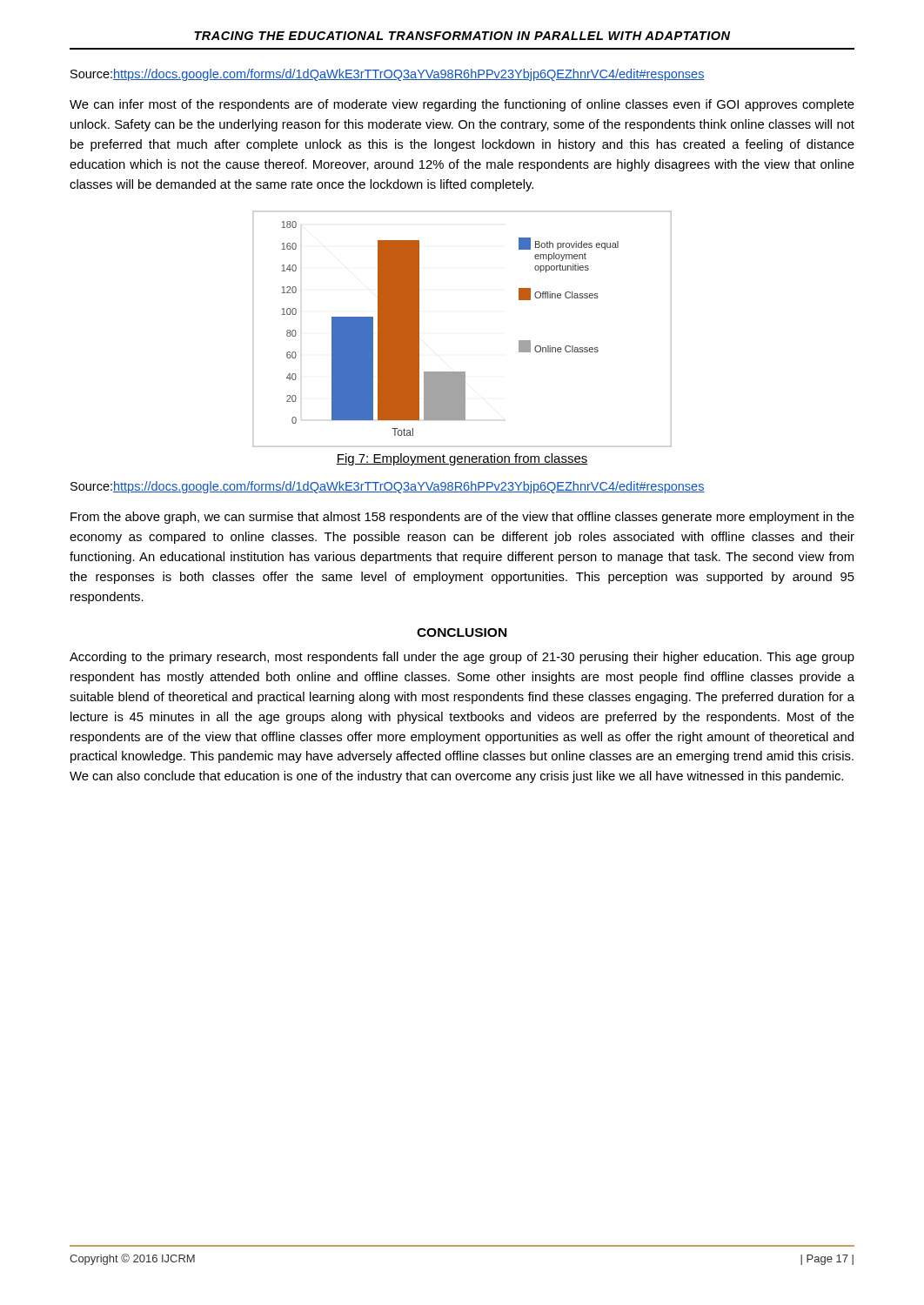Point to the block starting "We can infer most of the"
The width and height of the screenshot is (924, 1305).
(462, 145)
